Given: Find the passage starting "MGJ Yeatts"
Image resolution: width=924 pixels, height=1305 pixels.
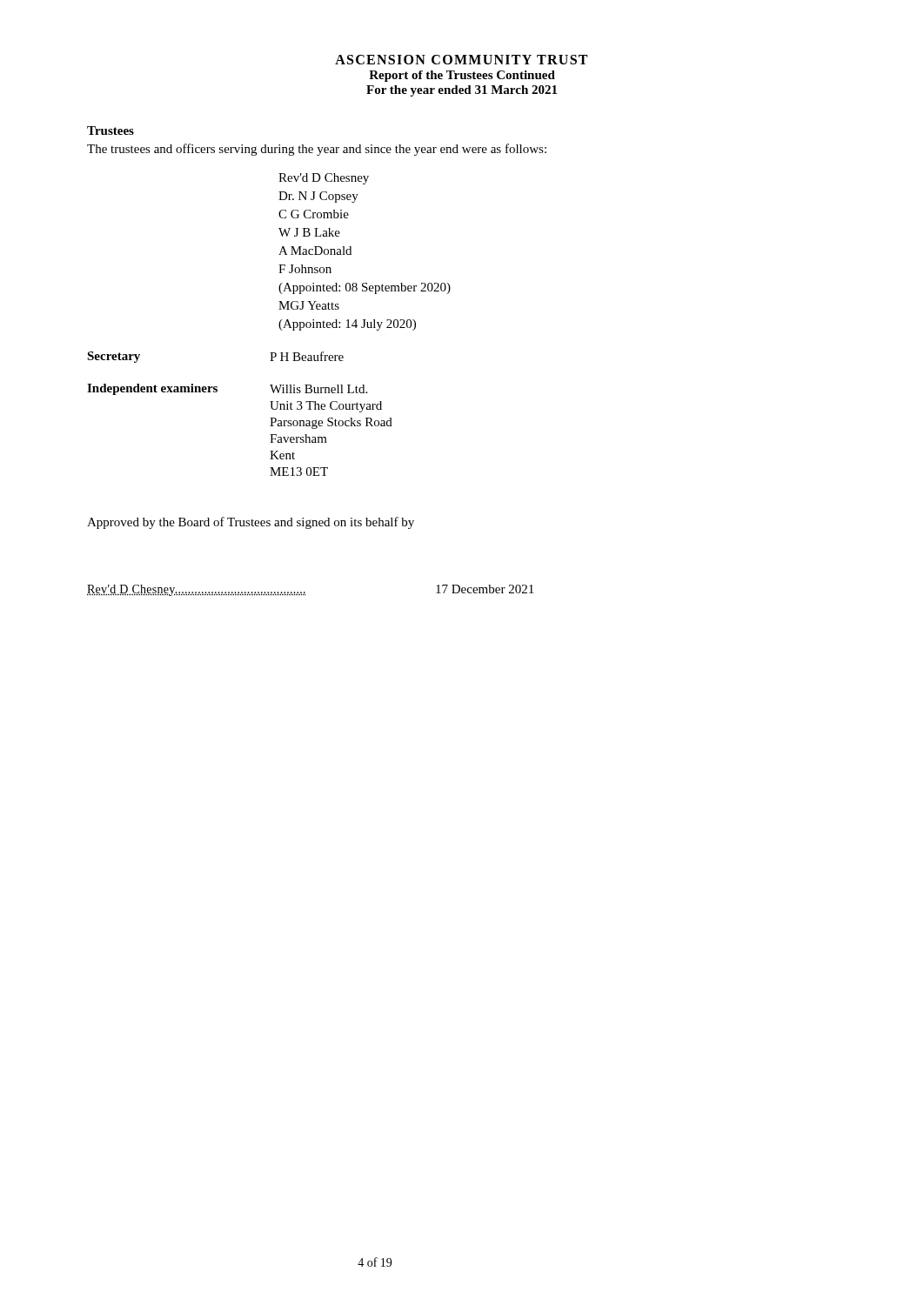Looking at the screenshot, I should (309, 305).
